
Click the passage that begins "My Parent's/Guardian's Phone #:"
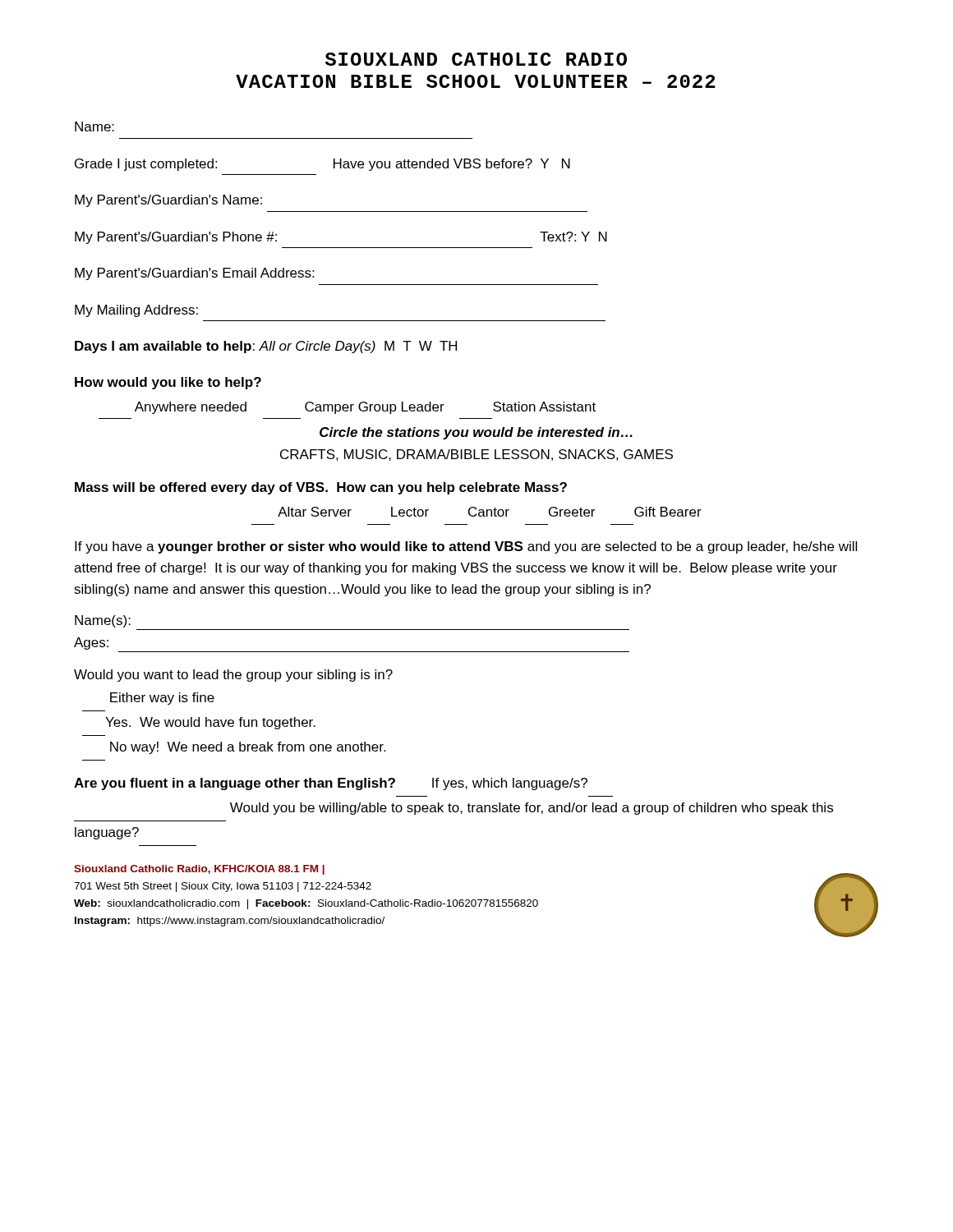tap(341, 237)
